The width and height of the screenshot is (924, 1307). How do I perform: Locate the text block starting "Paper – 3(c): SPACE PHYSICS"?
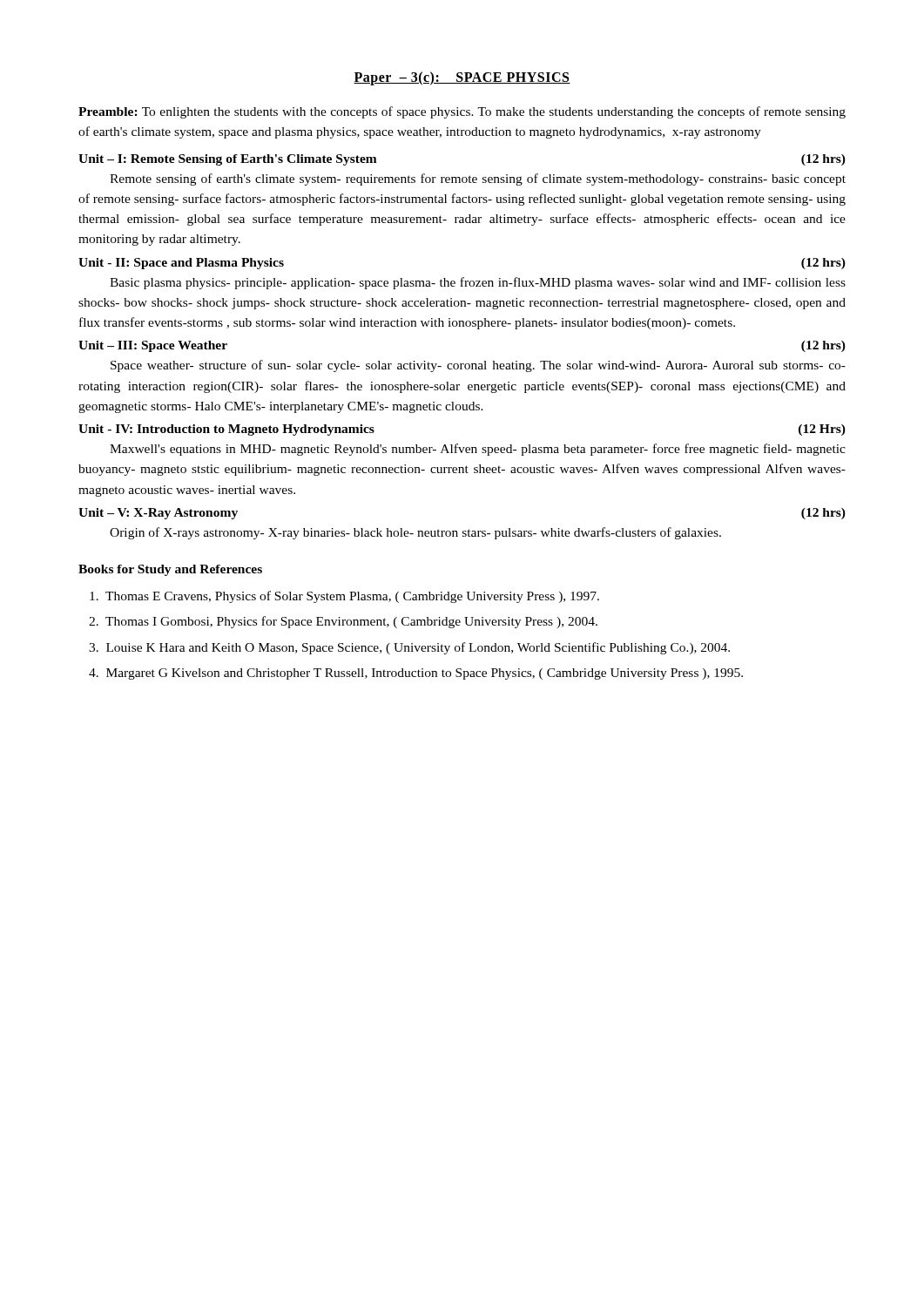click(x=462, y=77)
